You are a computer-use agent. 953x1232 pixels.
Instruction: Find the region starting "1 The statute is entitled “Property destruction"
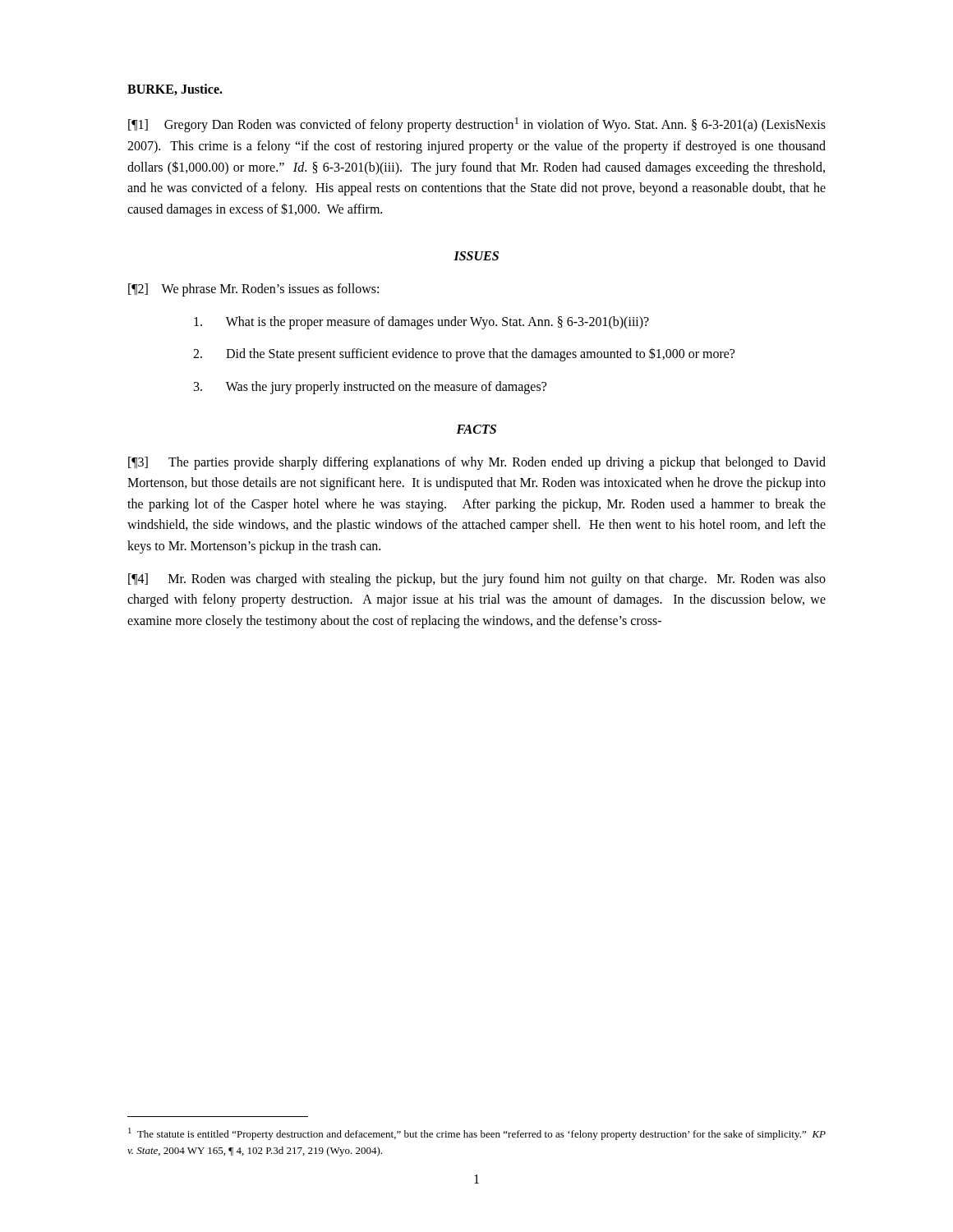pos(476,1140)
